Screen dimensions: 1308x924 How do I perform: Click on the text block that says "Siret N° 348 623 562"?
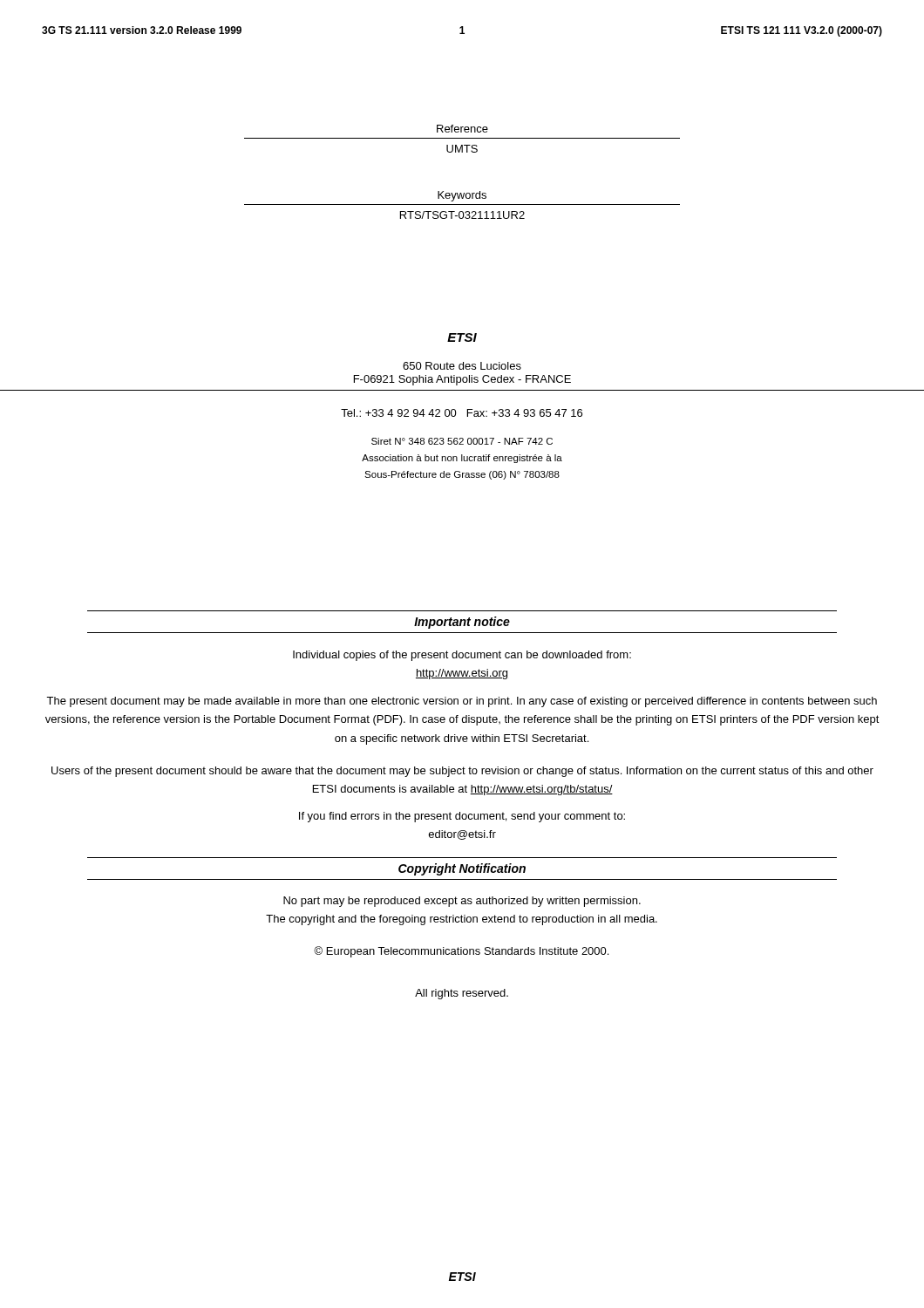click(462, 458)
